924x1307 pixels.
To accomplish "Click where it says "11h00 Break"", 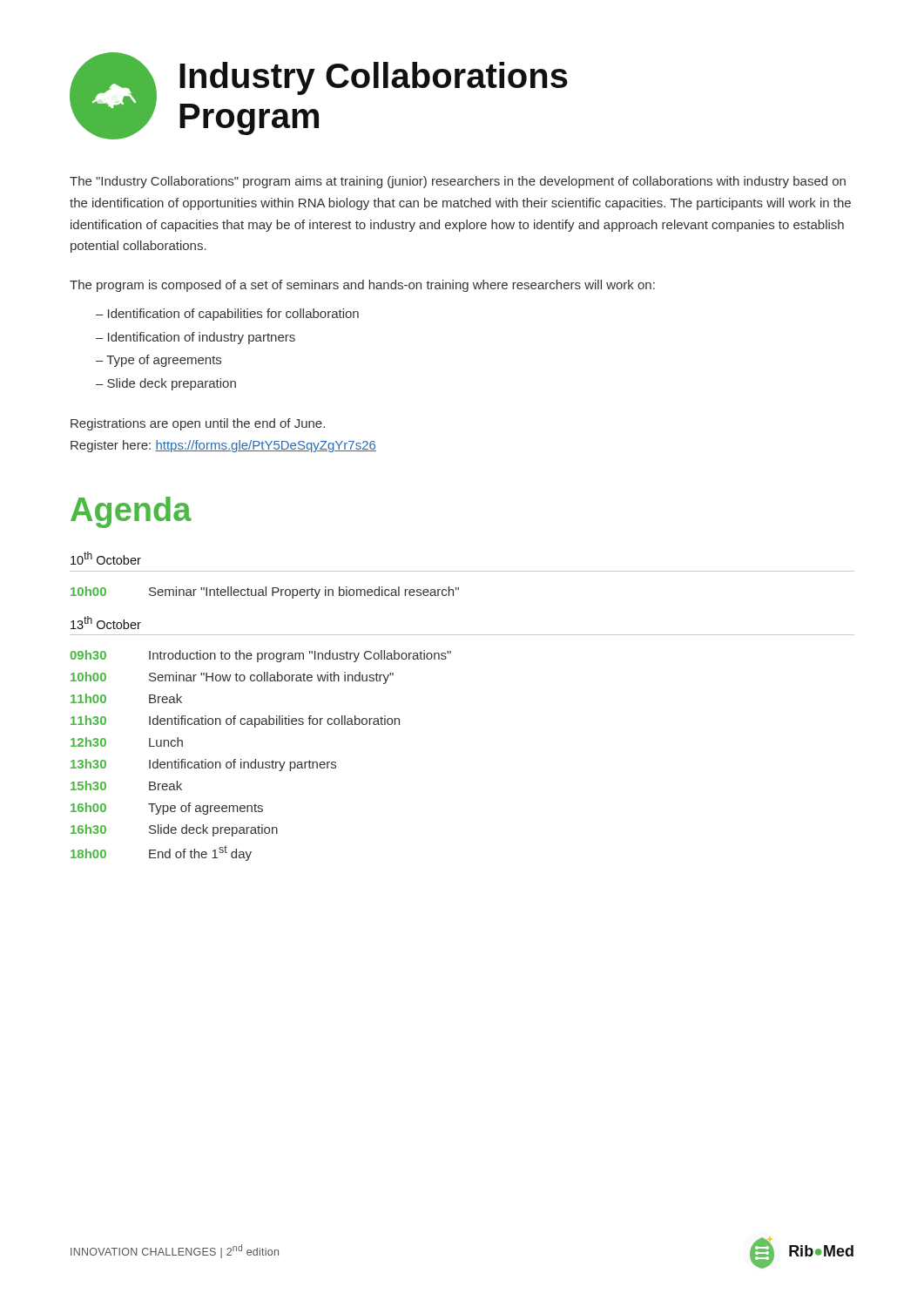I will 88,698.
